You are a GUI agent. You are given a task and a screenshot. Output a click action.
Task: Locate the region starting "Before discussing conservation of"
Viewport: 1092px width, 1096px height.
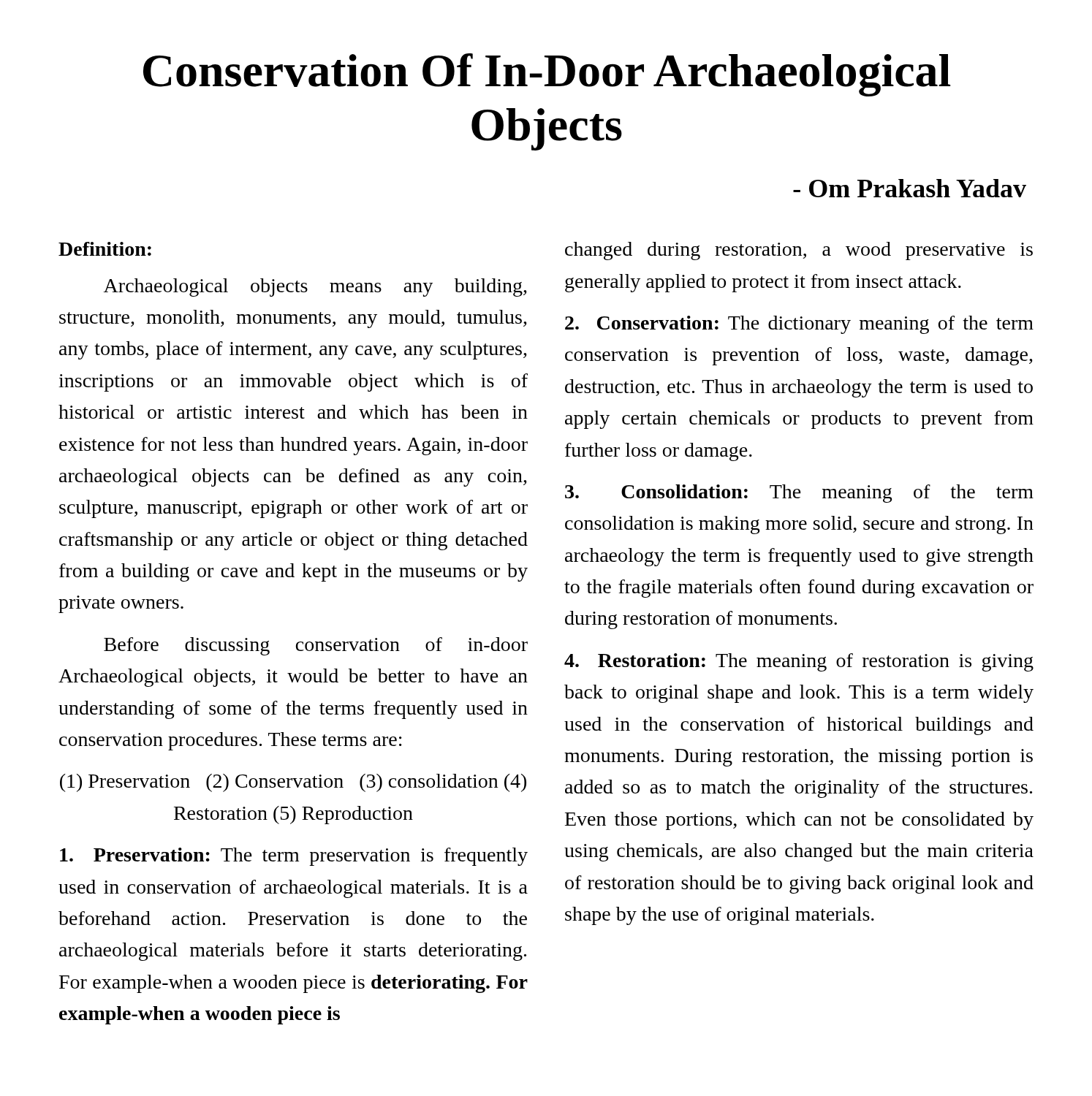tap(293, 692)
